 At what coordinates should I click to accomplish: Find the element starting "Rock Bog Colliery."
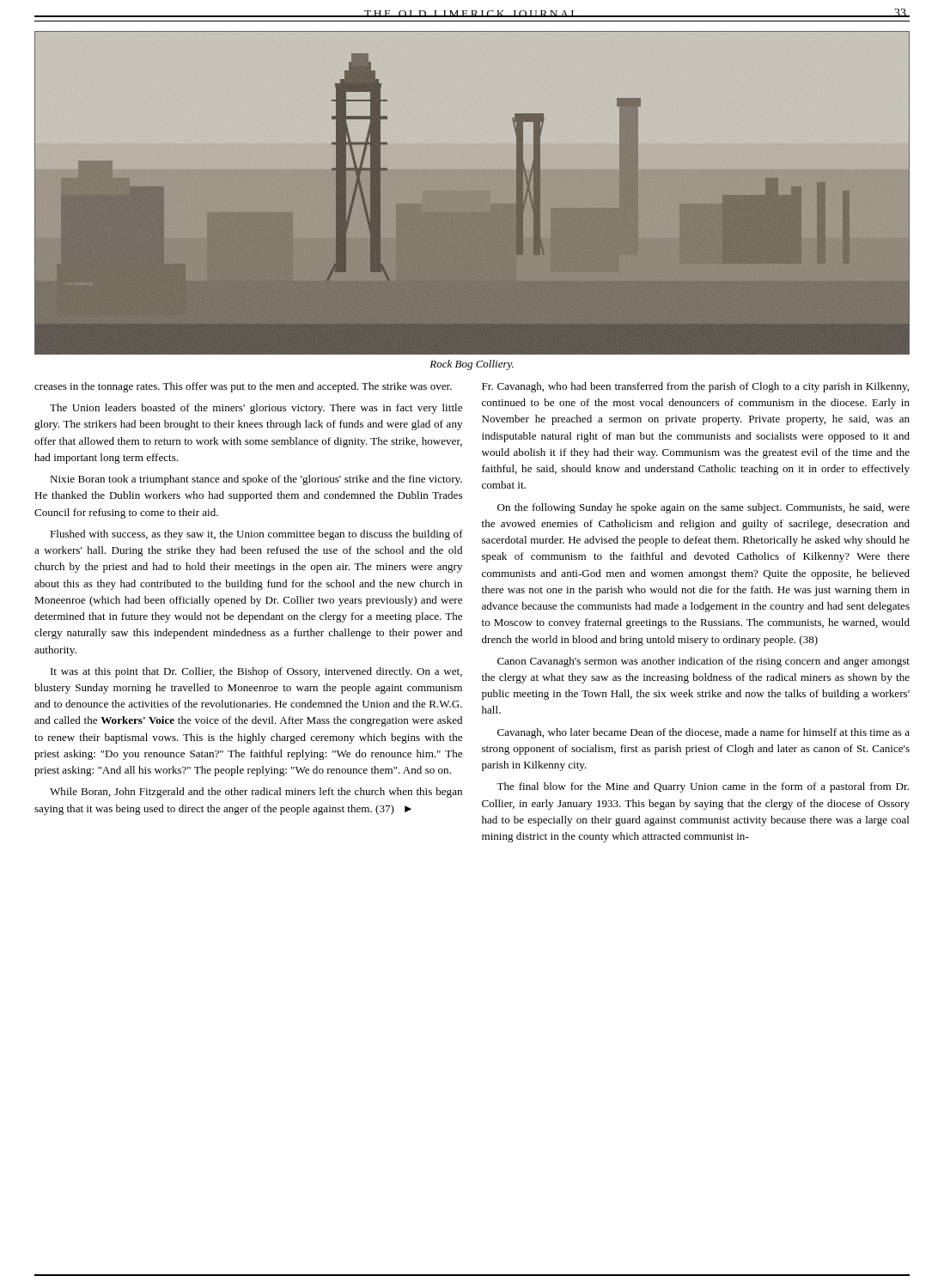472,364
